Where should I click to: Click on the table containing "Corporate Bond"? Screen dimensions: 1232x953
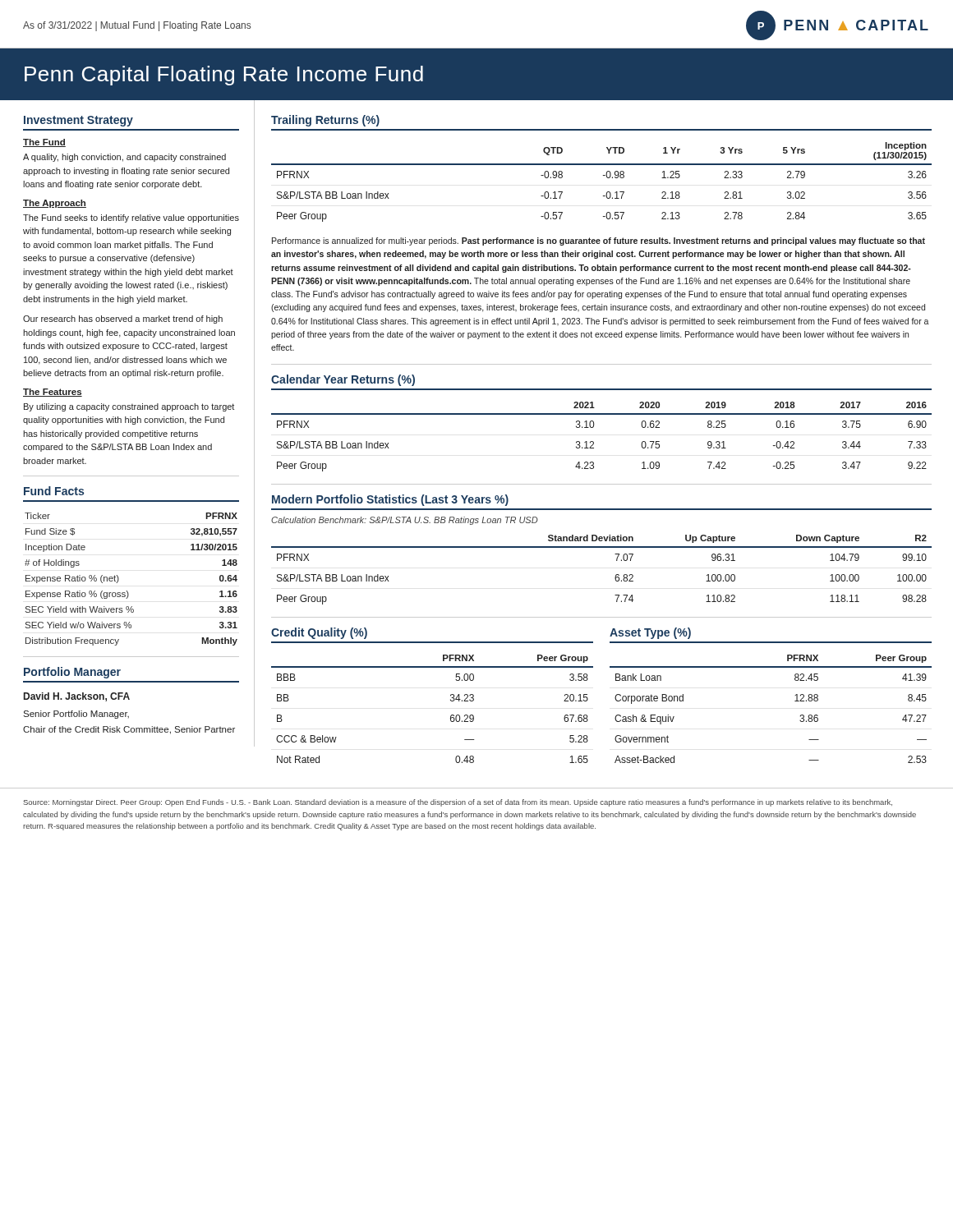click(771, 710)
